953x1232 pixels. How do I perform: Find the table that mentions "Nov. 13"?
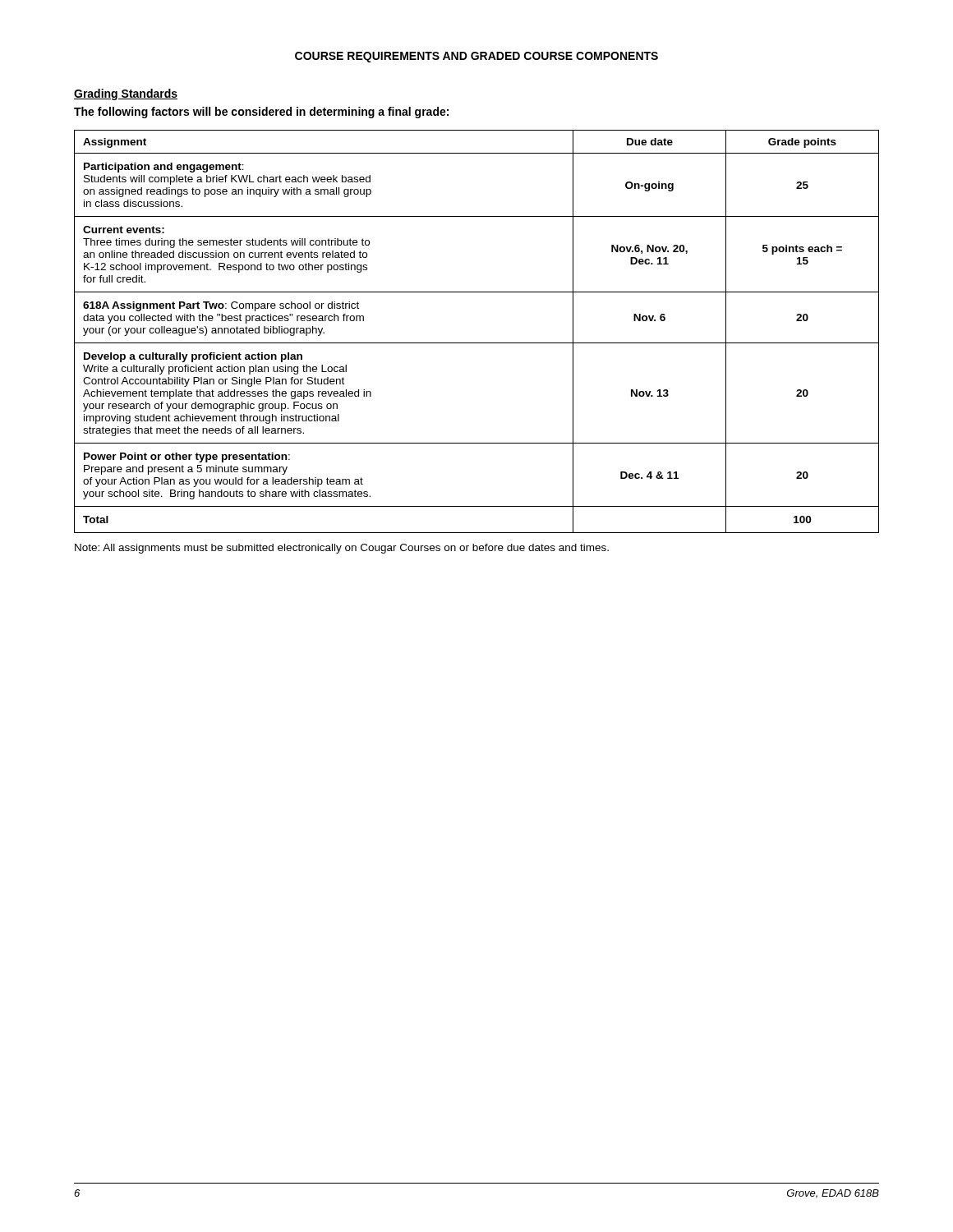click(476, 331)
